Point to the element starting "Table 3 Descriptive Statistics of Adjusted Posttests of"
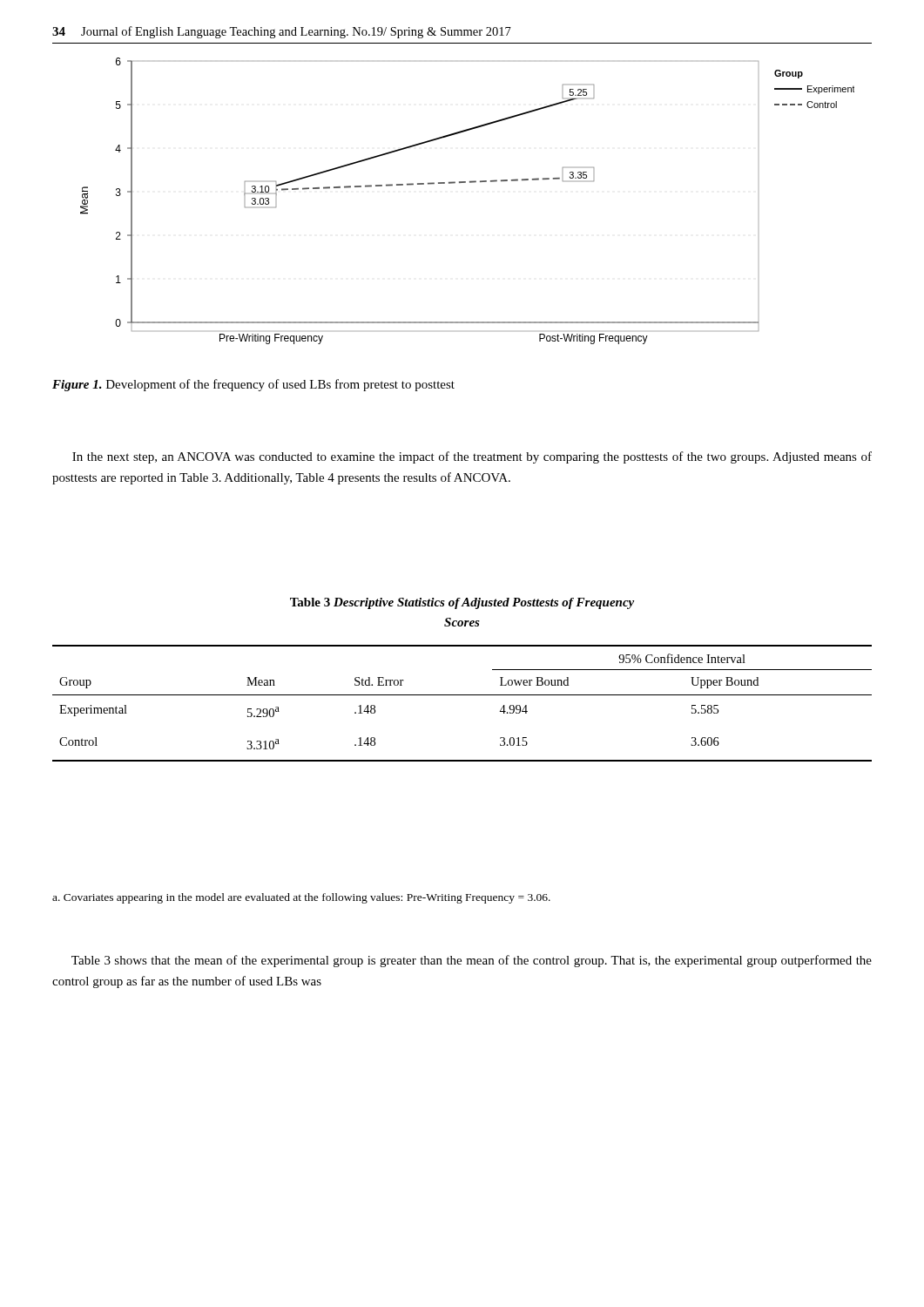Image resolution: width=924 pixels, height=1307 pixels. coord(462,612)
